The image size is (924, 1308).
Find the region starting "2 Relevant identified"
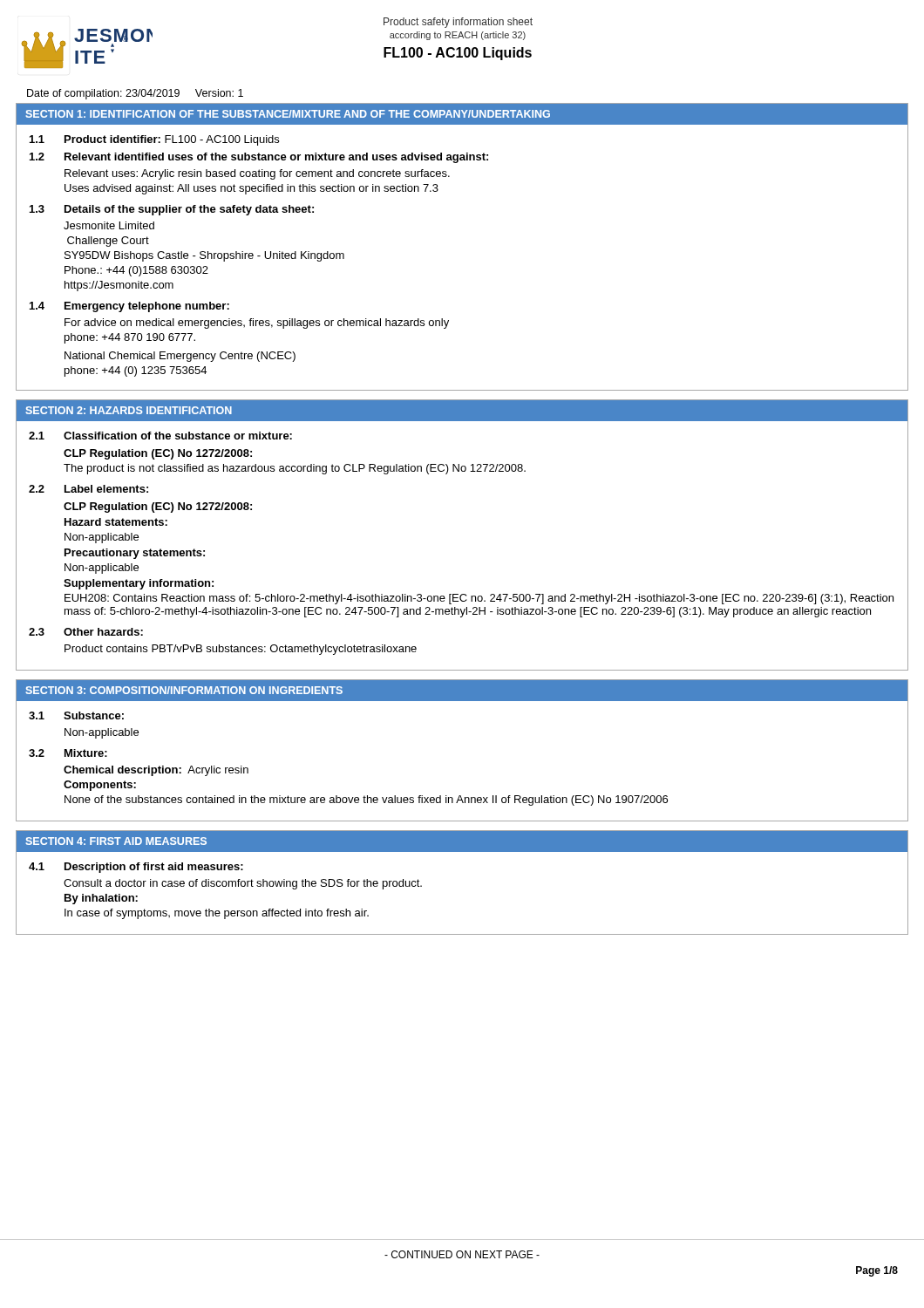(259, 173)
